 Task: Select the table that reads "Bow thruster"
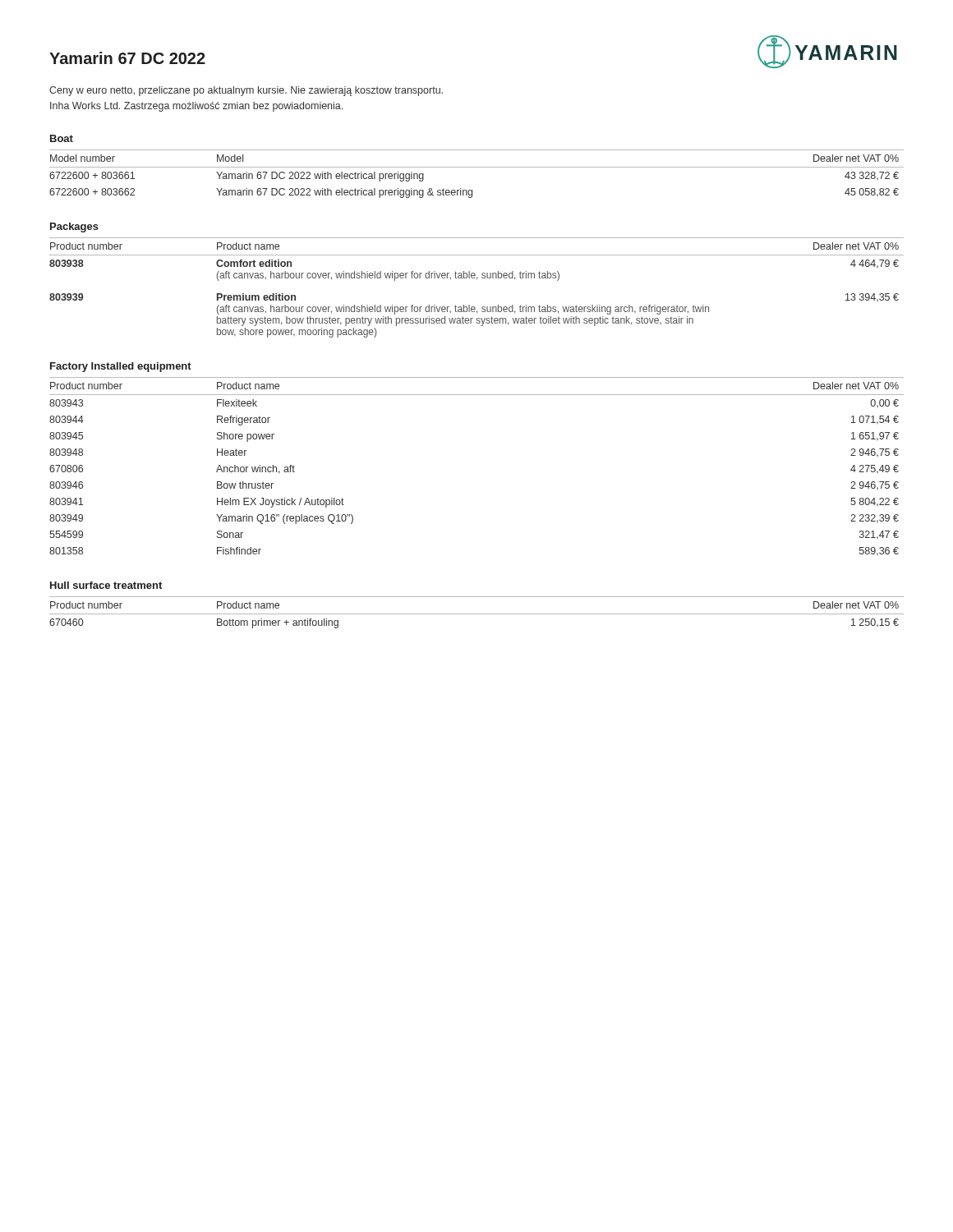click(x=476, y=468)
